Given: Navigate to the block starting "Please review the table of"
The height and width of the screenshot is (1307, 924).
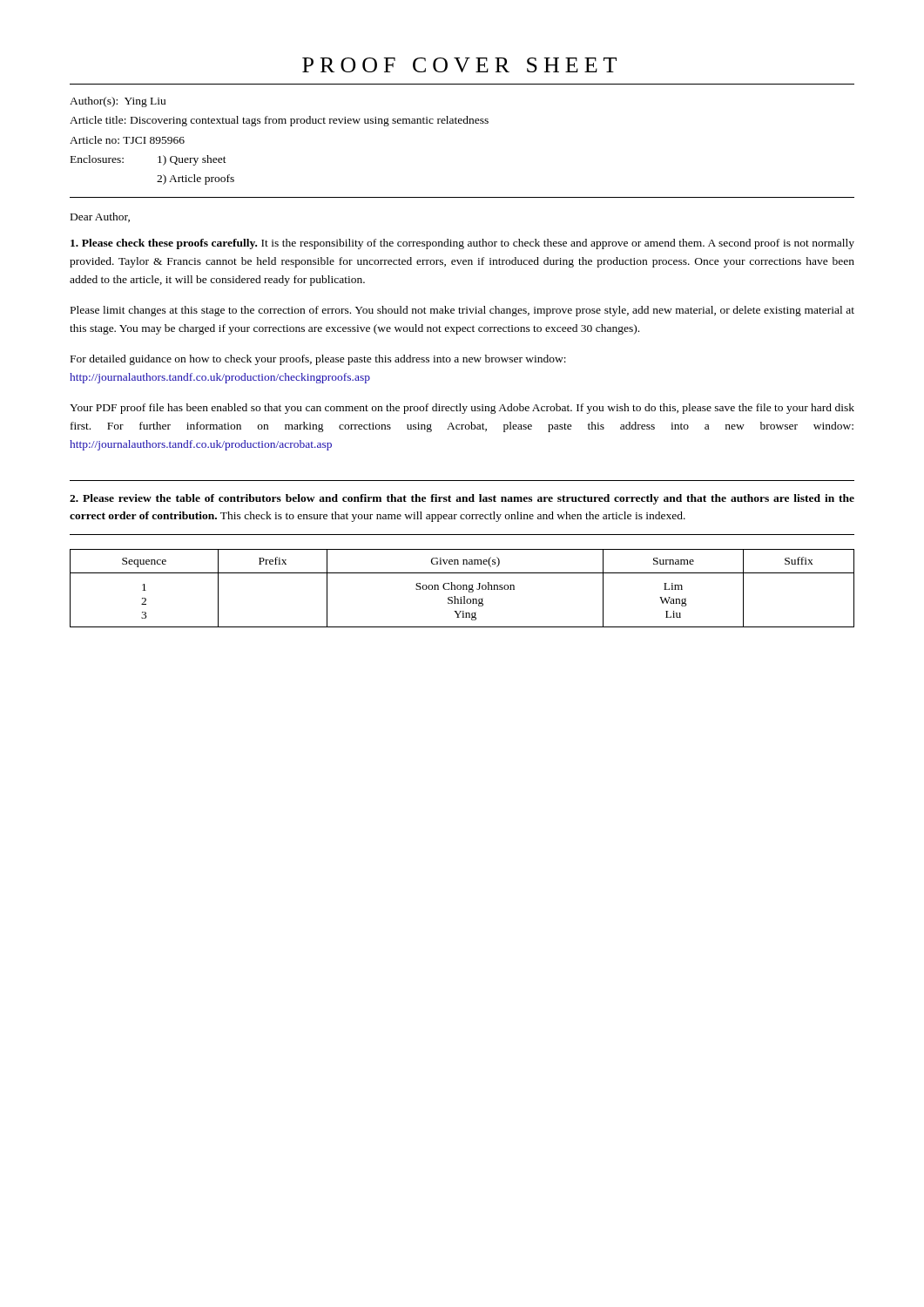Looking at the screenshot, I should [462, 508].
